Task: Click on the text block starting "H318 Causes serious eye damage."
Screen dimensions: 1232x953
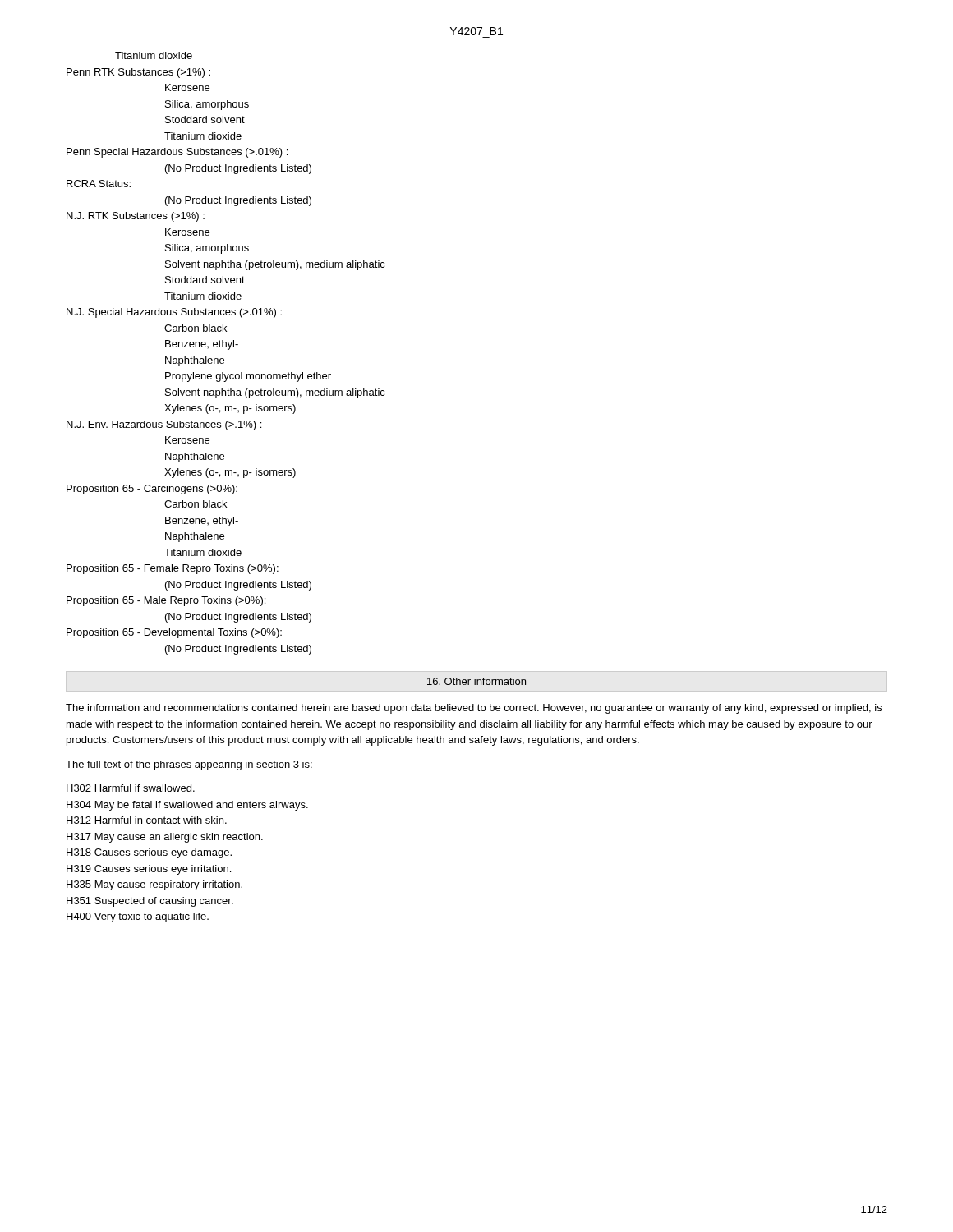Action: 149,852
